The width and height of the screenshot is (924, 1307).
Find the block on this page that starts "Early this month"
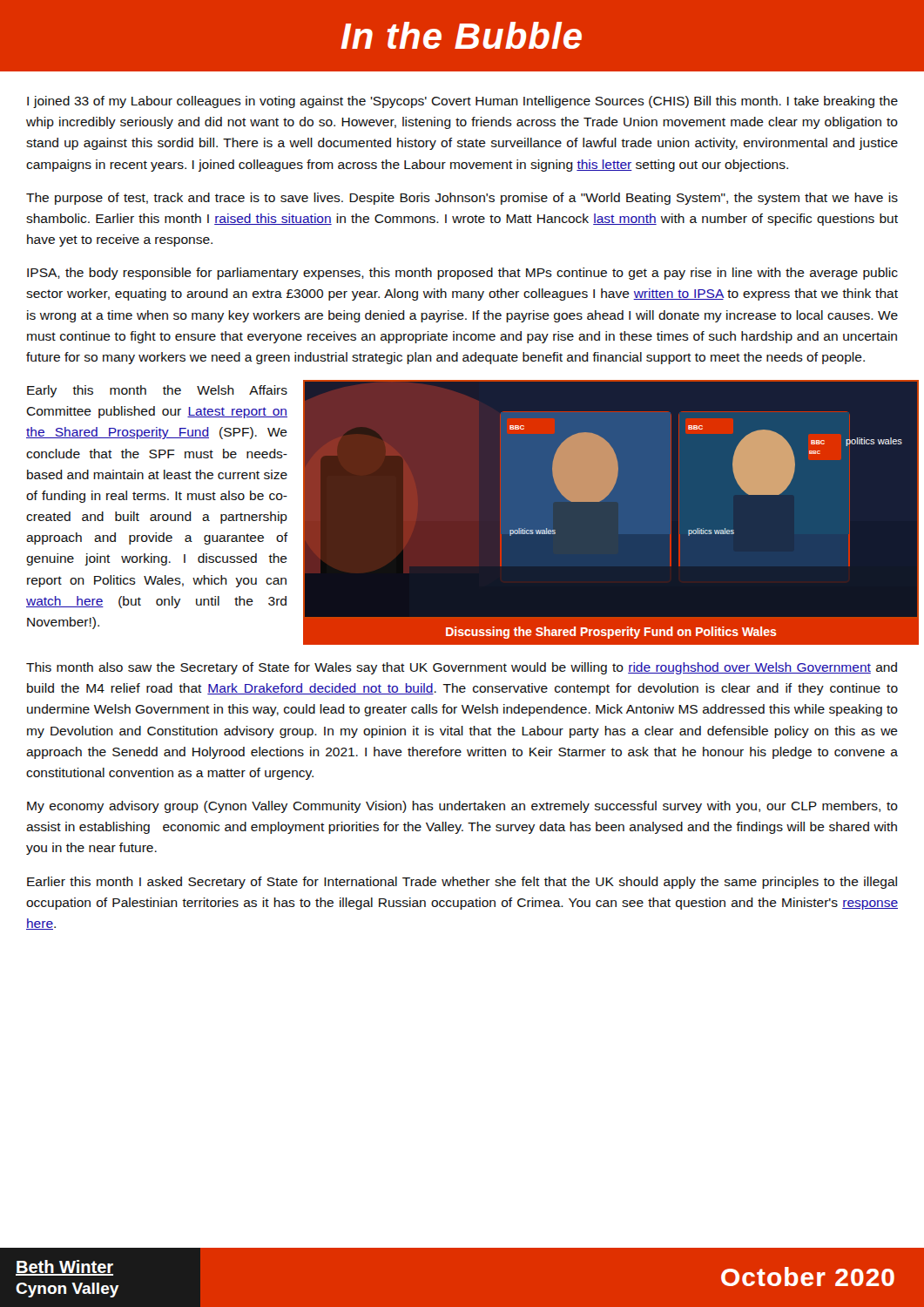coord(157,506)
